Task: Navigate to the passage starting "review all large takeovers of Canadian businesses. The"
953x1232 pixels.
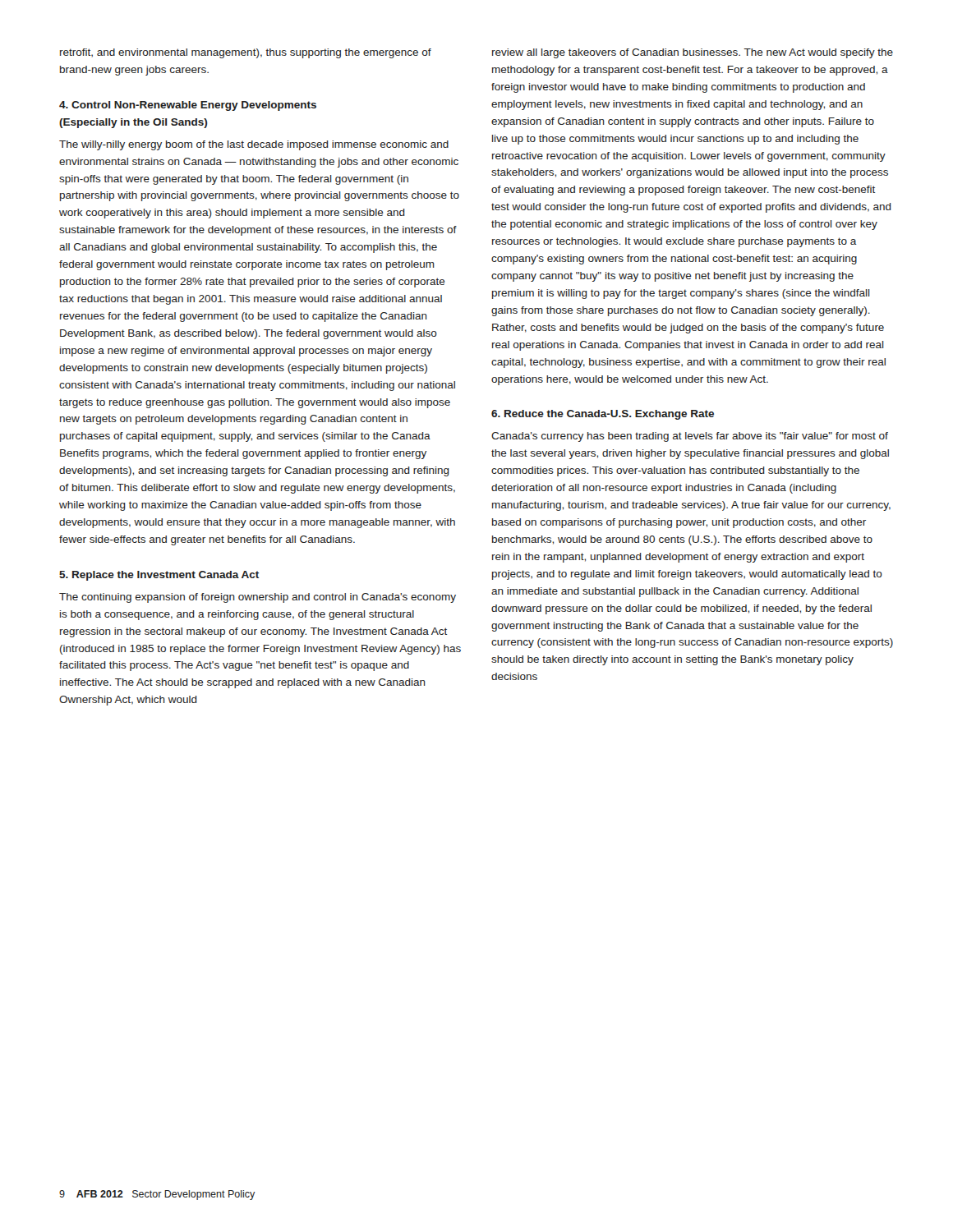Action: [693, 216]
